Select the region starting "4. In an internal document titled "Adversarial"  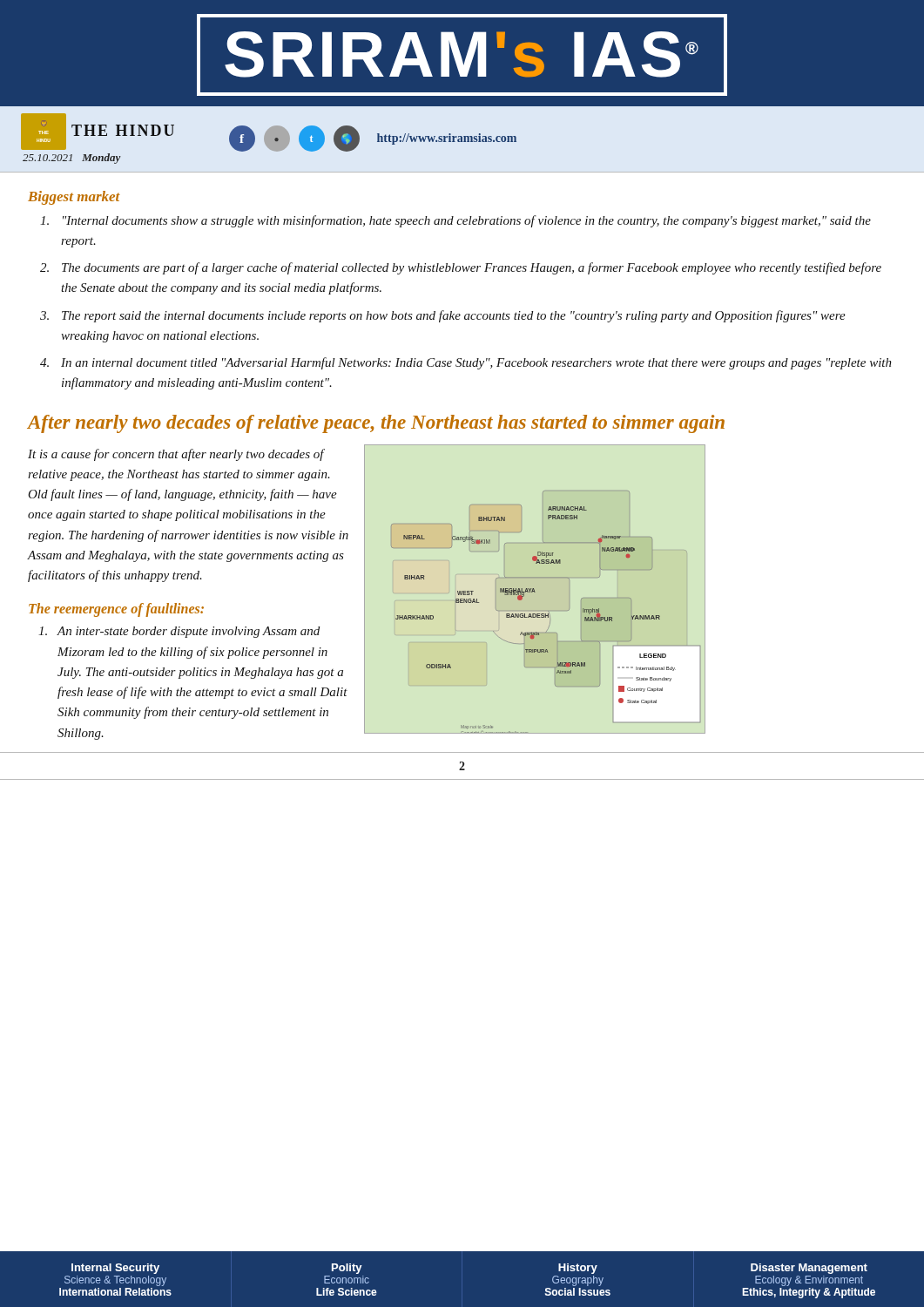[x=466, y=371]
